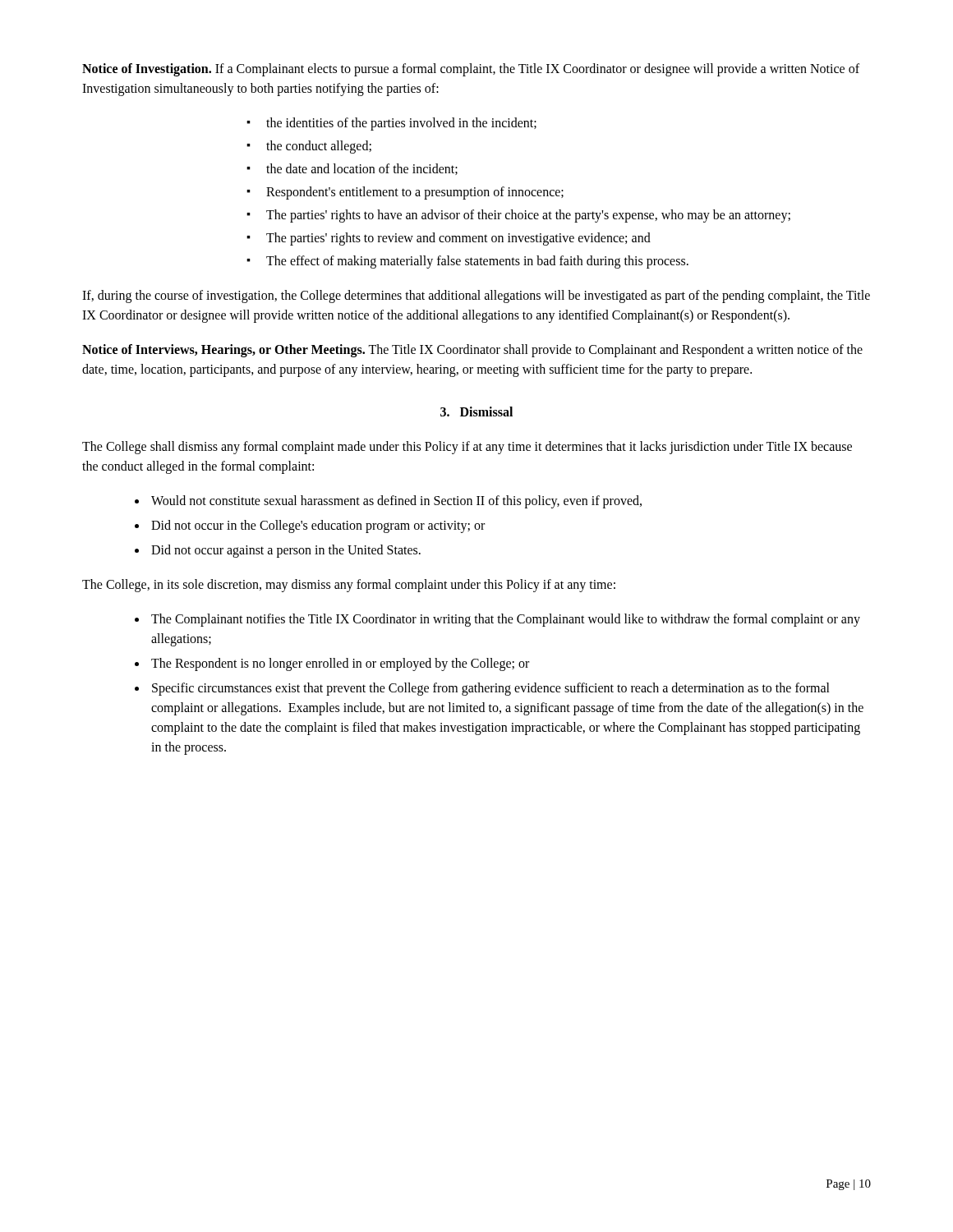Find the block on this page that starts "The parties' rights to have an"
953x1232 pixels.
coord(529,215)
